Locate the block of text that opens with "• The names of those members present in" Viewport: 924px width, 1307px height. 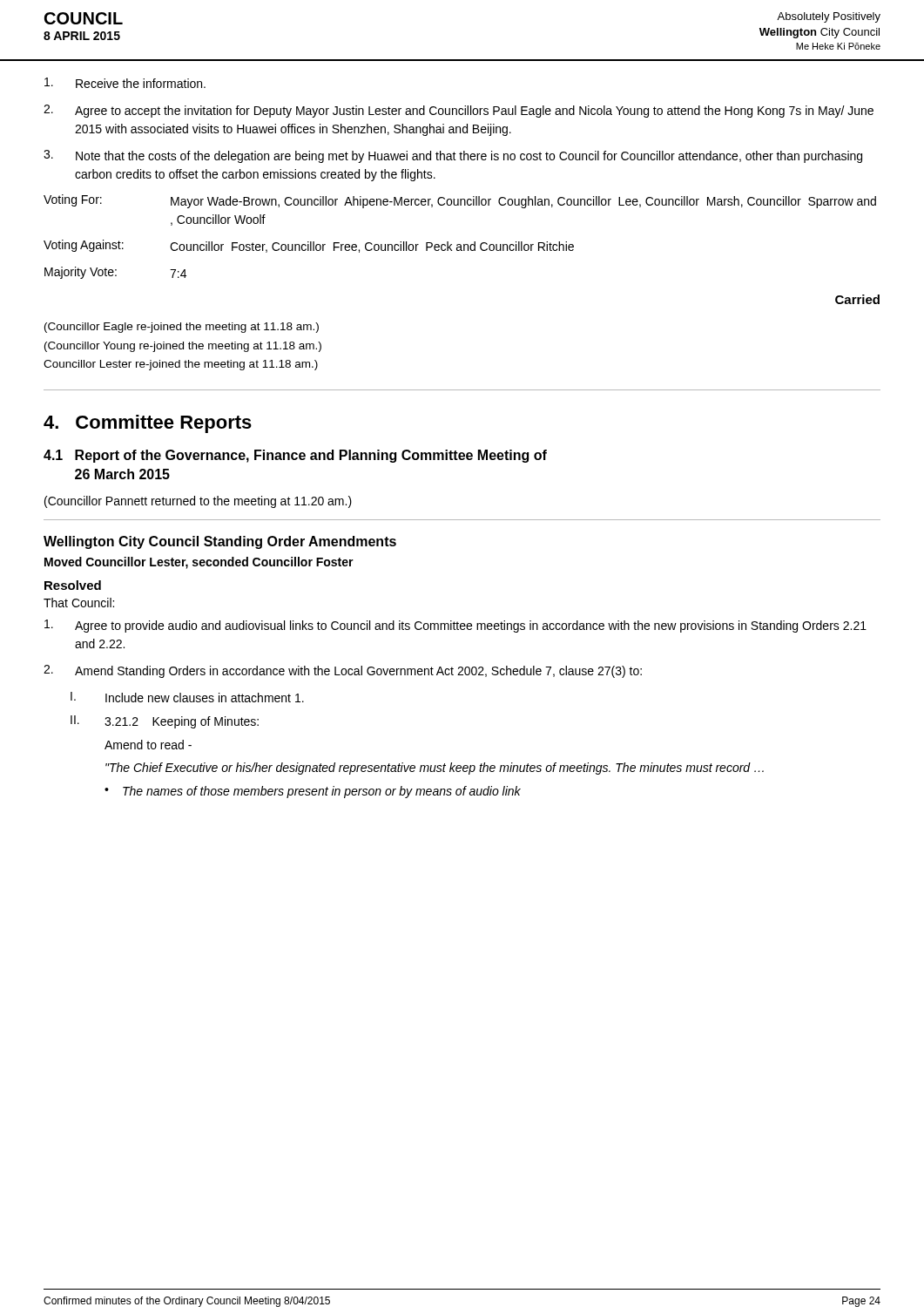[x=492, y=791]
